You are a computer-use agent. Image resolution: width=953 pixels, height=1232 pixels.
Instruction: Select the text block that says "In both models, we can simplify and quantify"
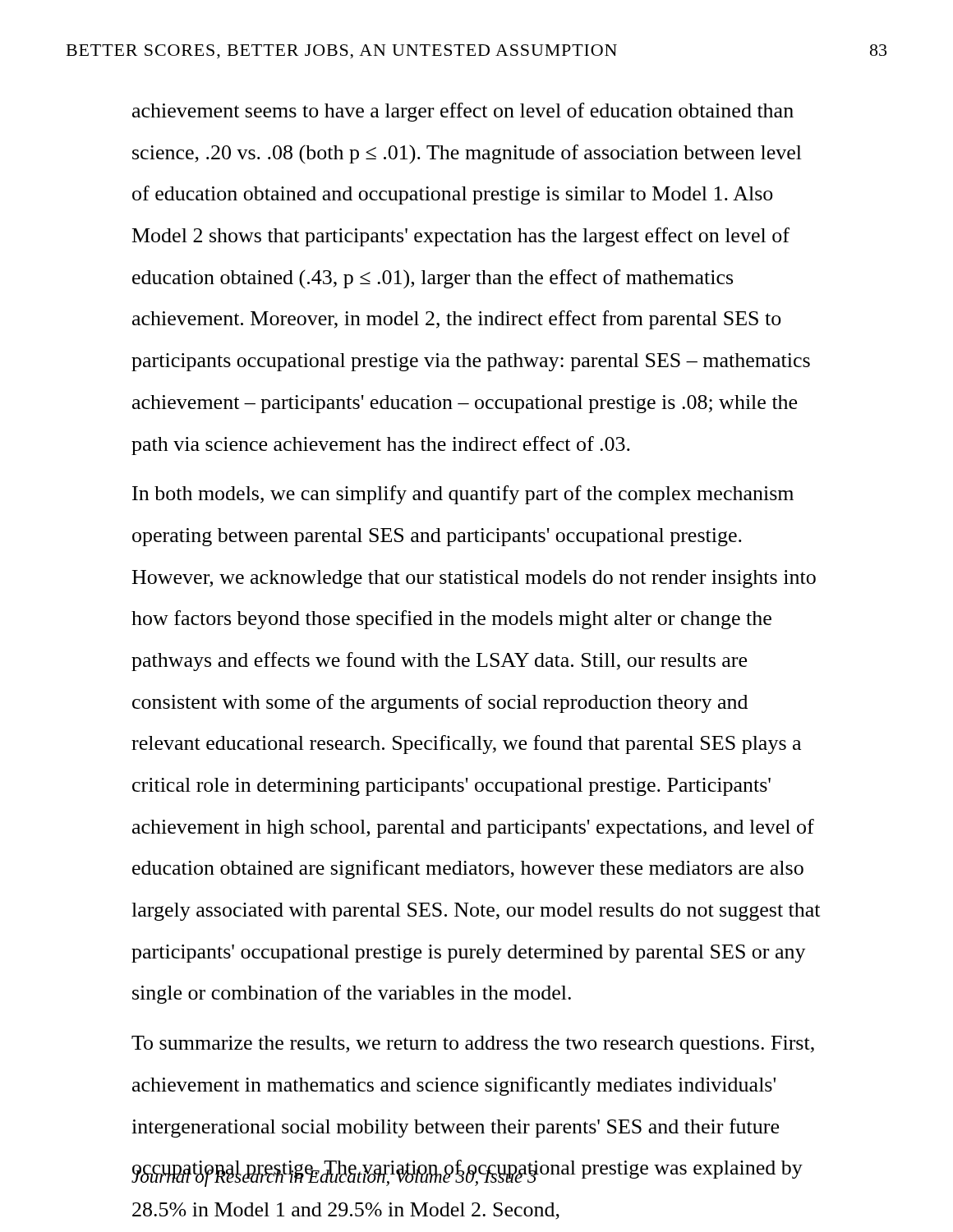476,744
